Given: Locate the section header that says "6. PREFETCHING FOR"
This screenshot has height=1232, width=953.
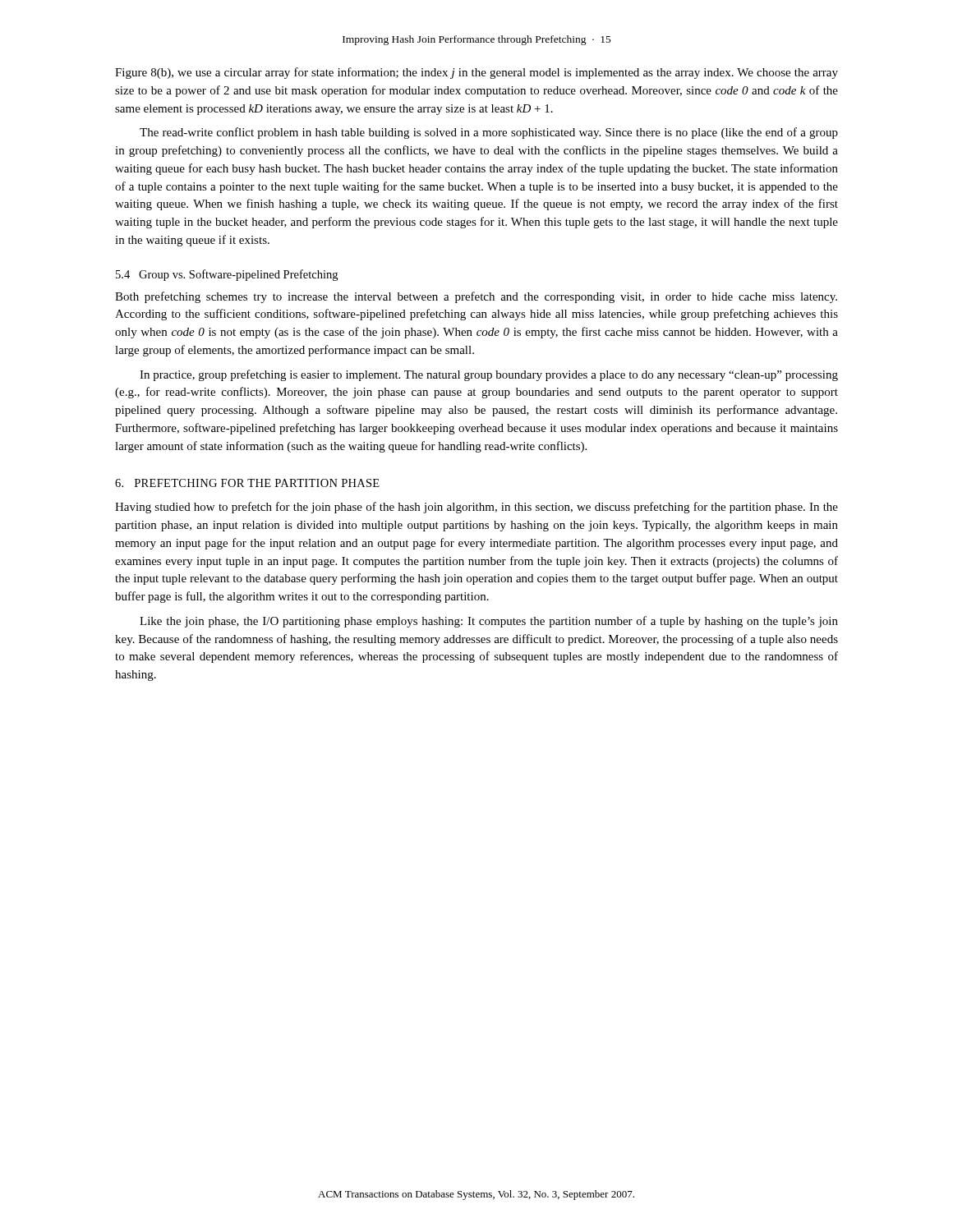Looking at the screenshot, I should pos(247,483).
